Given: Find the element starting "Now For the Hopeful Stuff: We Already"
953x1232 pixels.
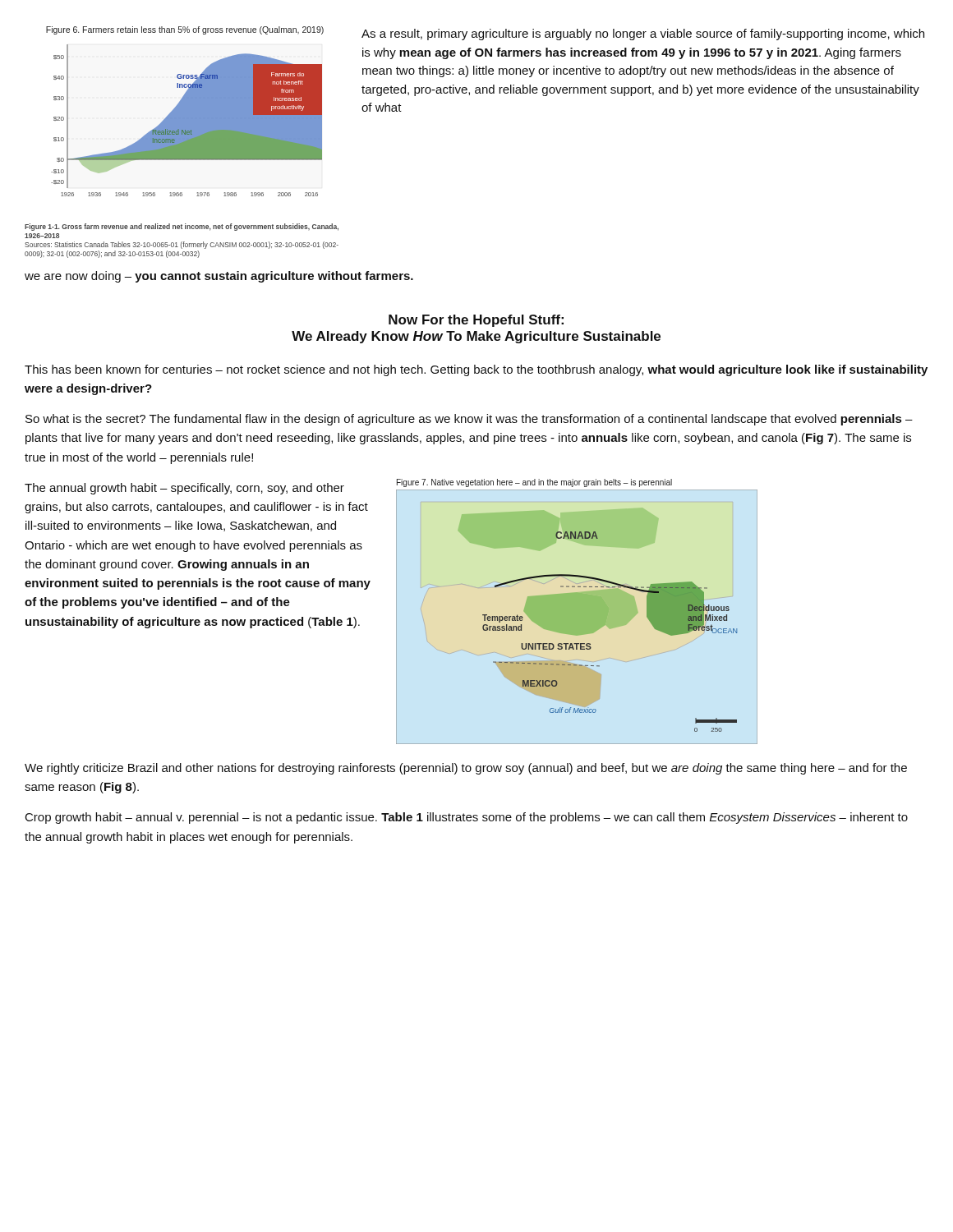Looking at the screenshot, I should pyautogui.click(x=476, y=328).
